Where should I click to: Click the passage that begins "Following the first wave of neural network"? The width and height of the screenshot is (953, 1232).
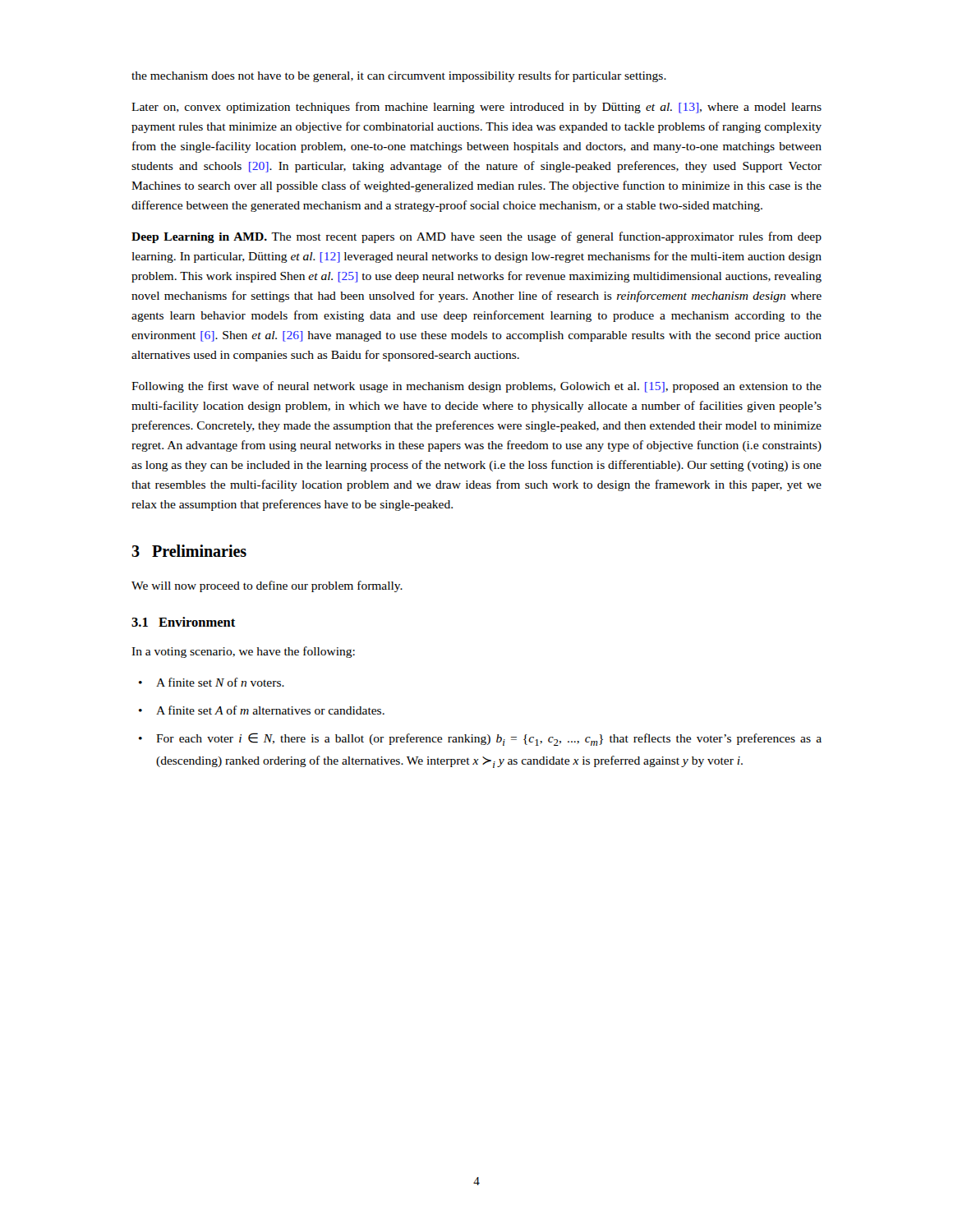476,445
